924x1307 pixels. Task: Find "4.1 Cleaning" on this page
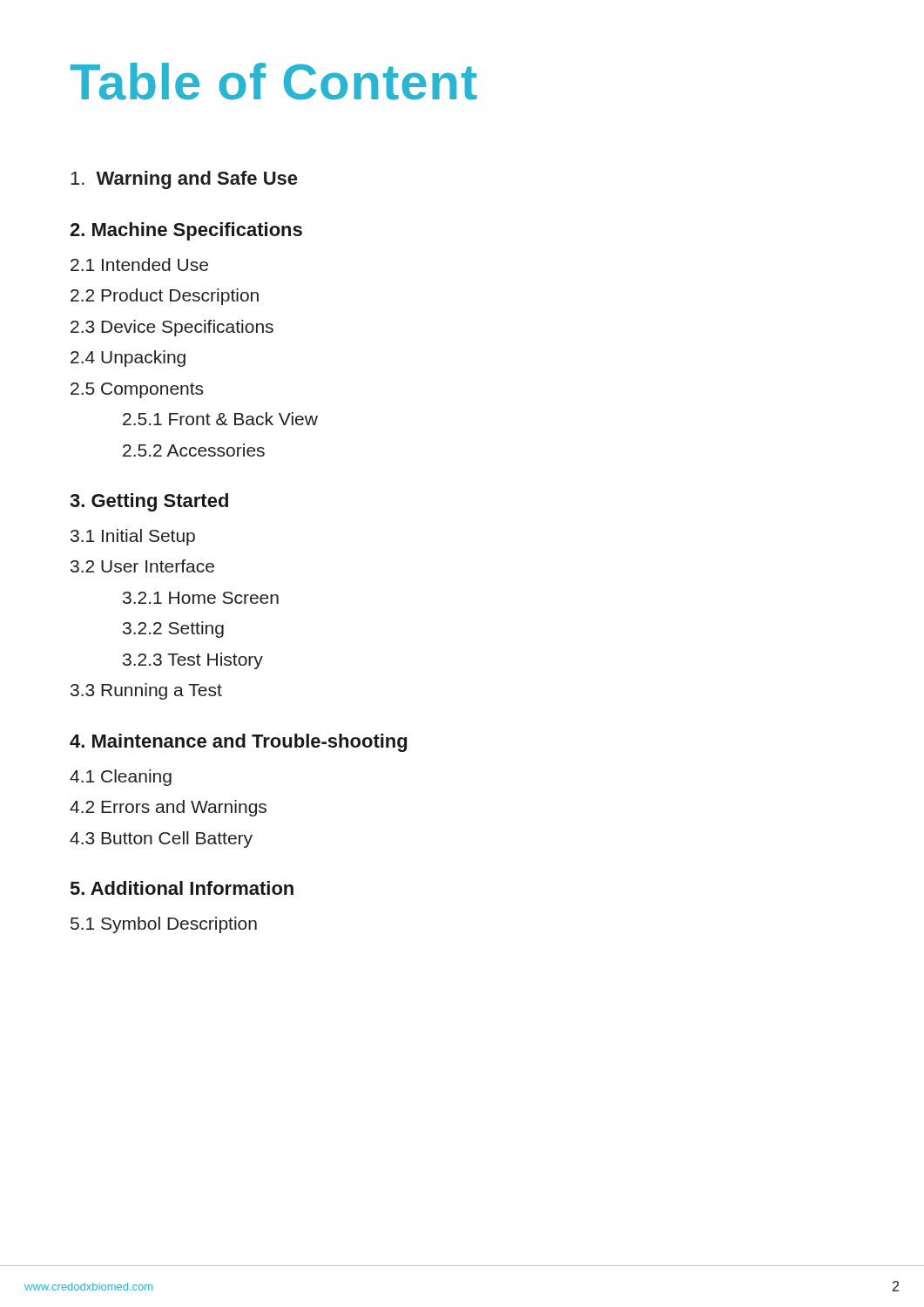pos(121,778)
